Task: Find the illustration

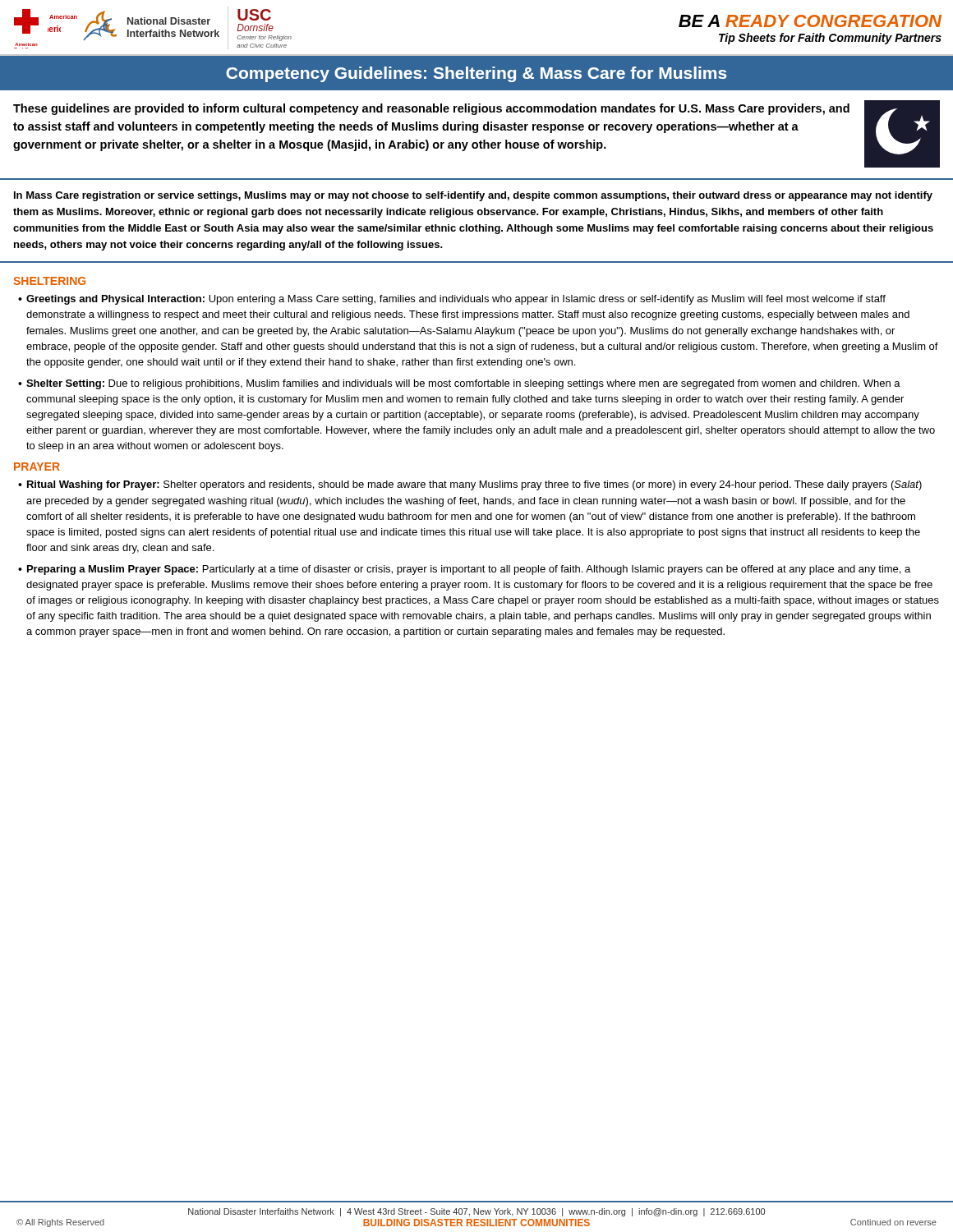Action: [902, 135]
